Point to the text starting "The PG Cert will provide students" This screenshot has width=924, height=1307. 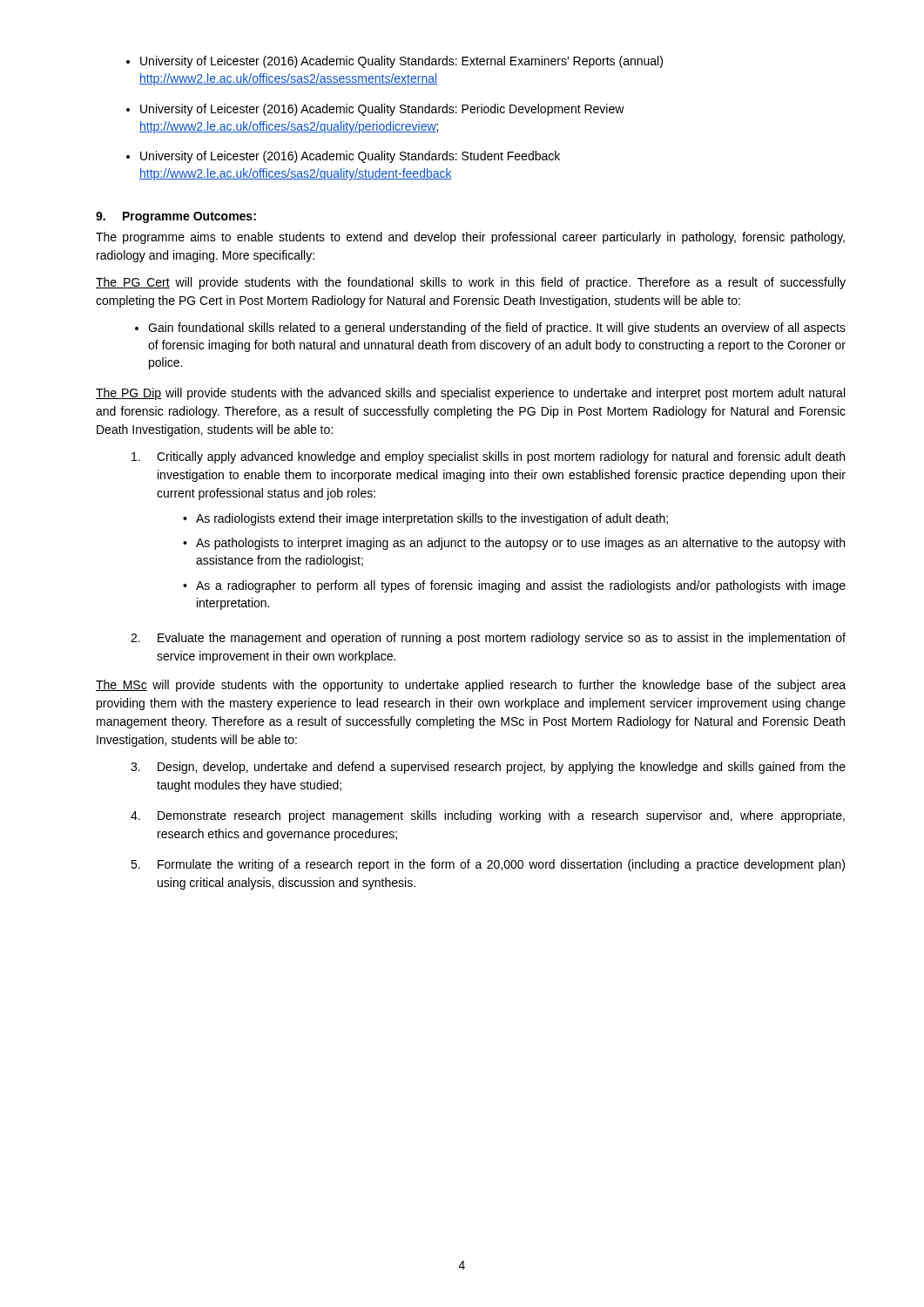pos(471,291)
